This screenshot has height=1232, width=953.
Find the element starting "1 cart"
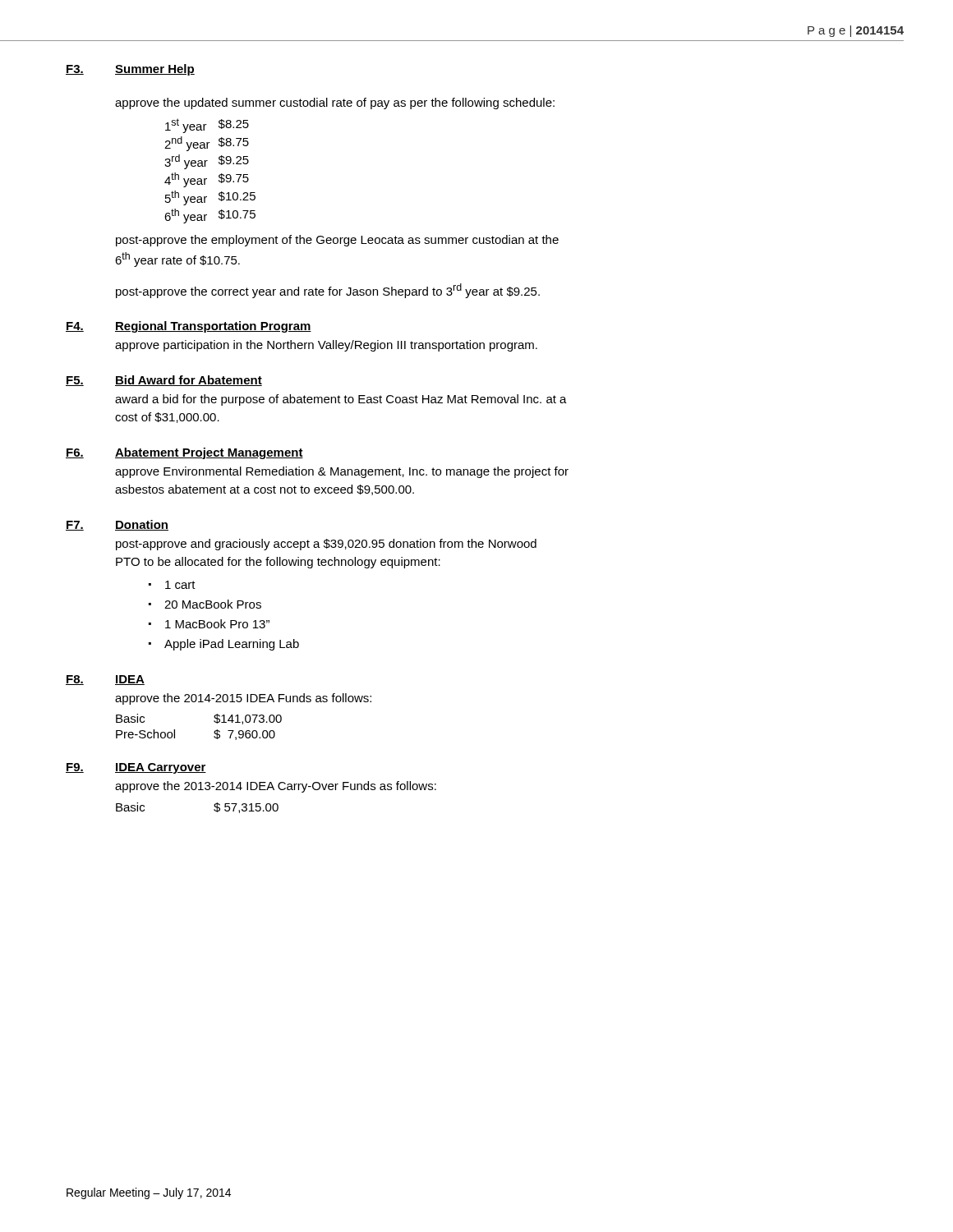(180, 584)
